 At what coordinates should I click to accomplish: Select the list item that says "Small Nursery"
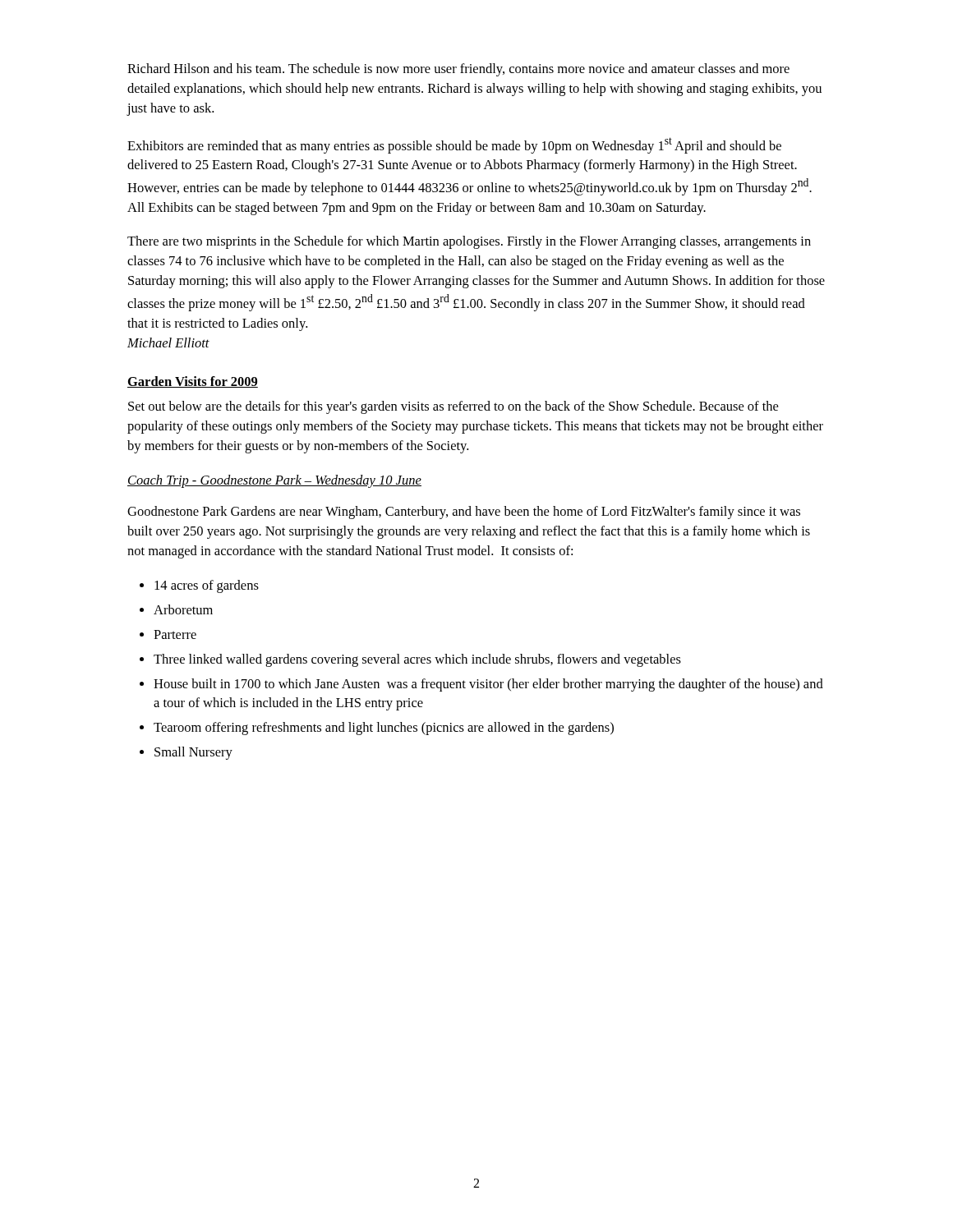pos(193,752)
